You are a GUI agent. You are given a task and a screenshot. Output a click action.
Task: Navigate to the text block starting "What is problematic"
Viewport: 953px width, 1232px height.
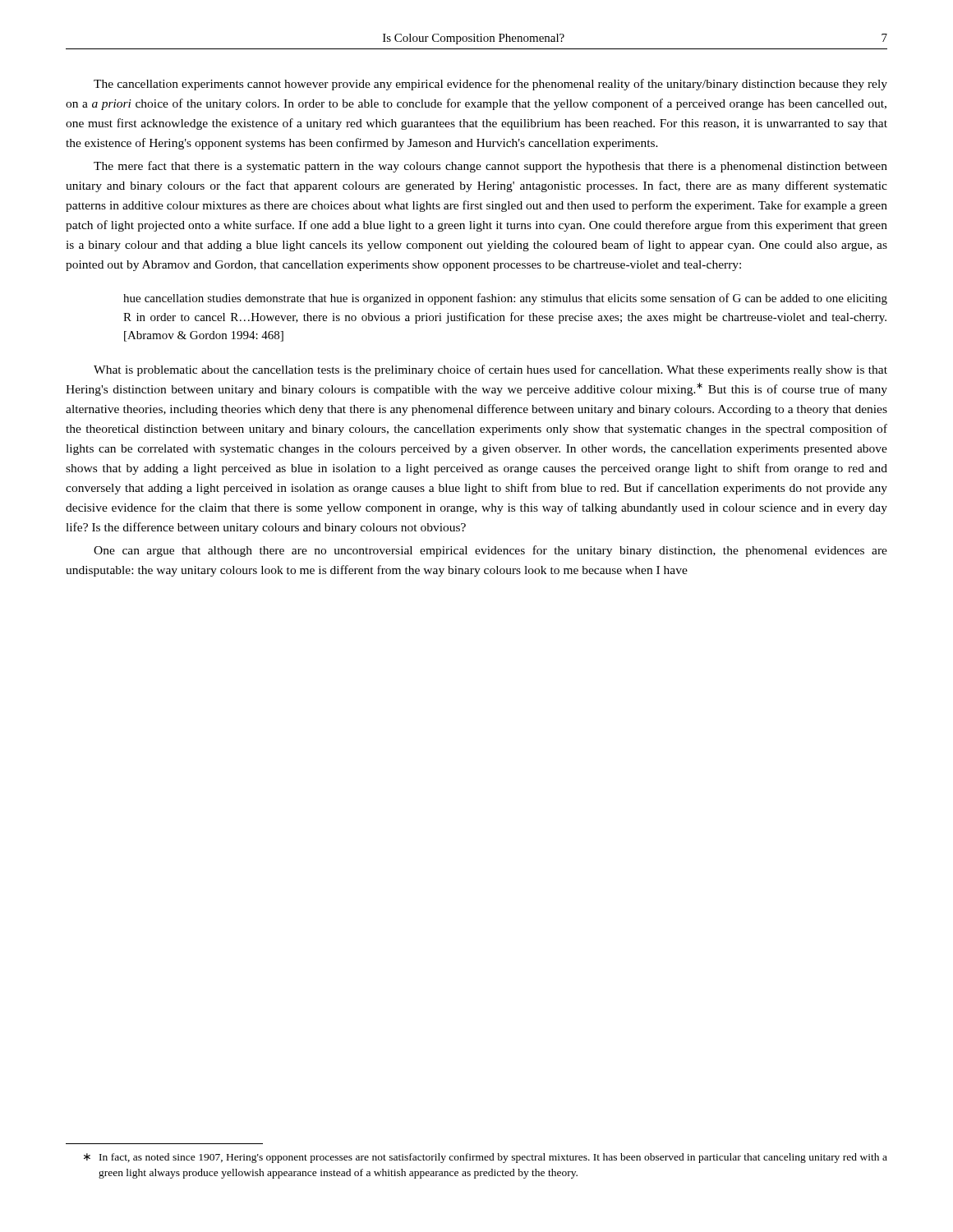[x=476, y=448]
